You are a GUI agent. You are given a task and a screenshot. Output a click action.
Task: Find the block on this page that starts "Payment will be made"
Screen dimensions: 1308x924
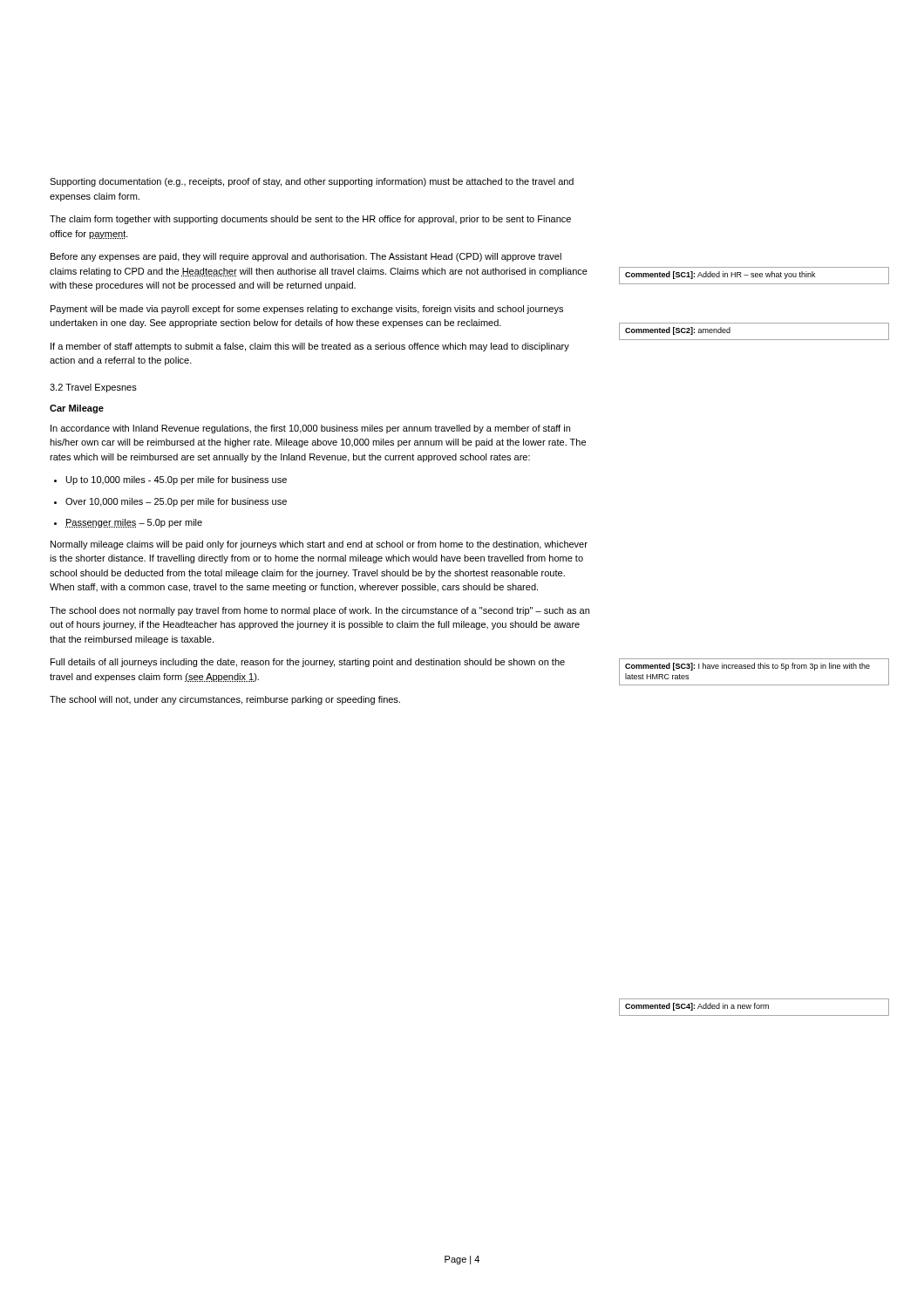tap(320, 316)
